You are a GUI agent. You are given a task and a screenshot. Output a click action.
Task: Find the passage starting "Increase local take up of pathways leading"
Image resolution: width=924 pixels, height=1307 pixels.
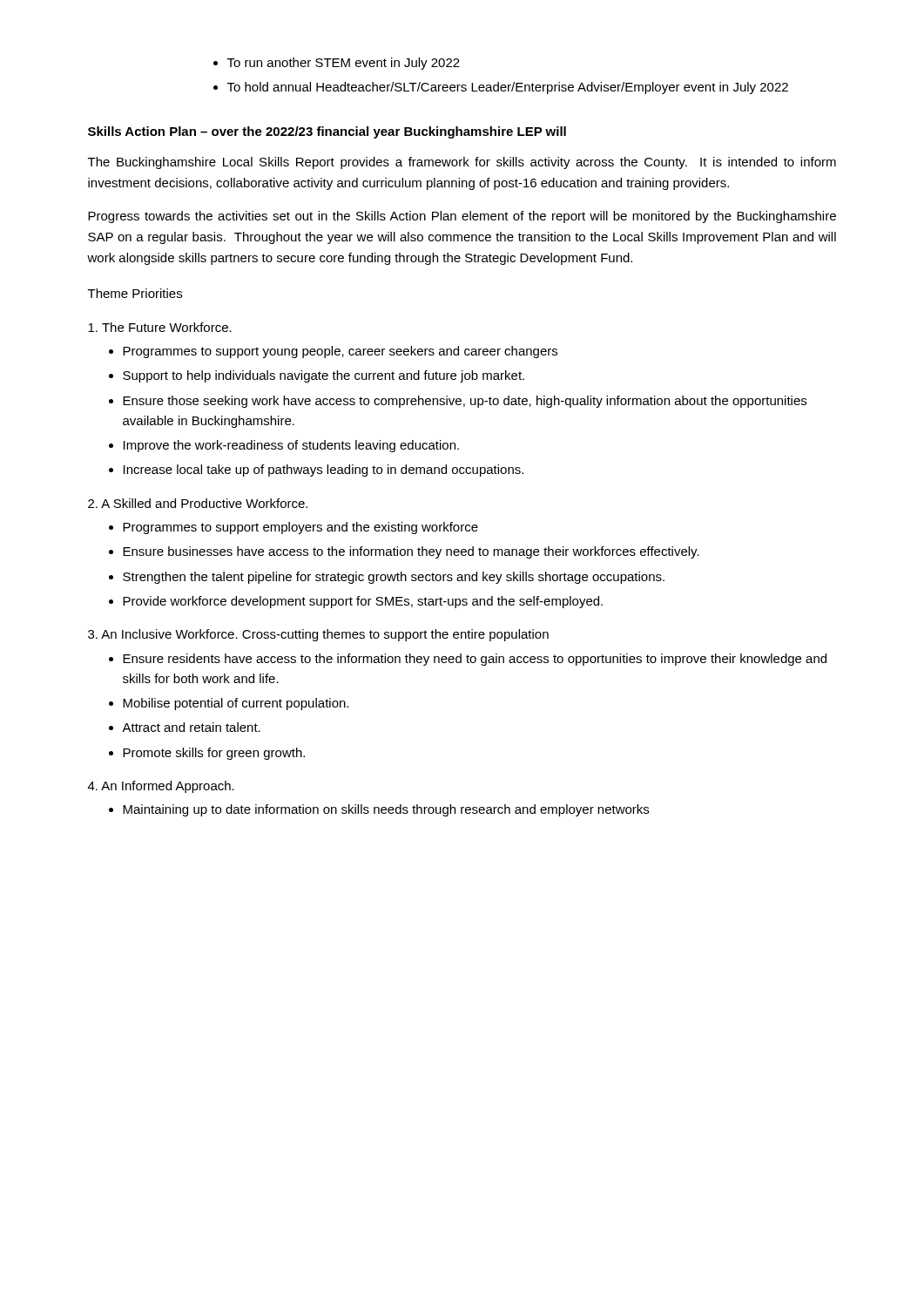(323, 469)
